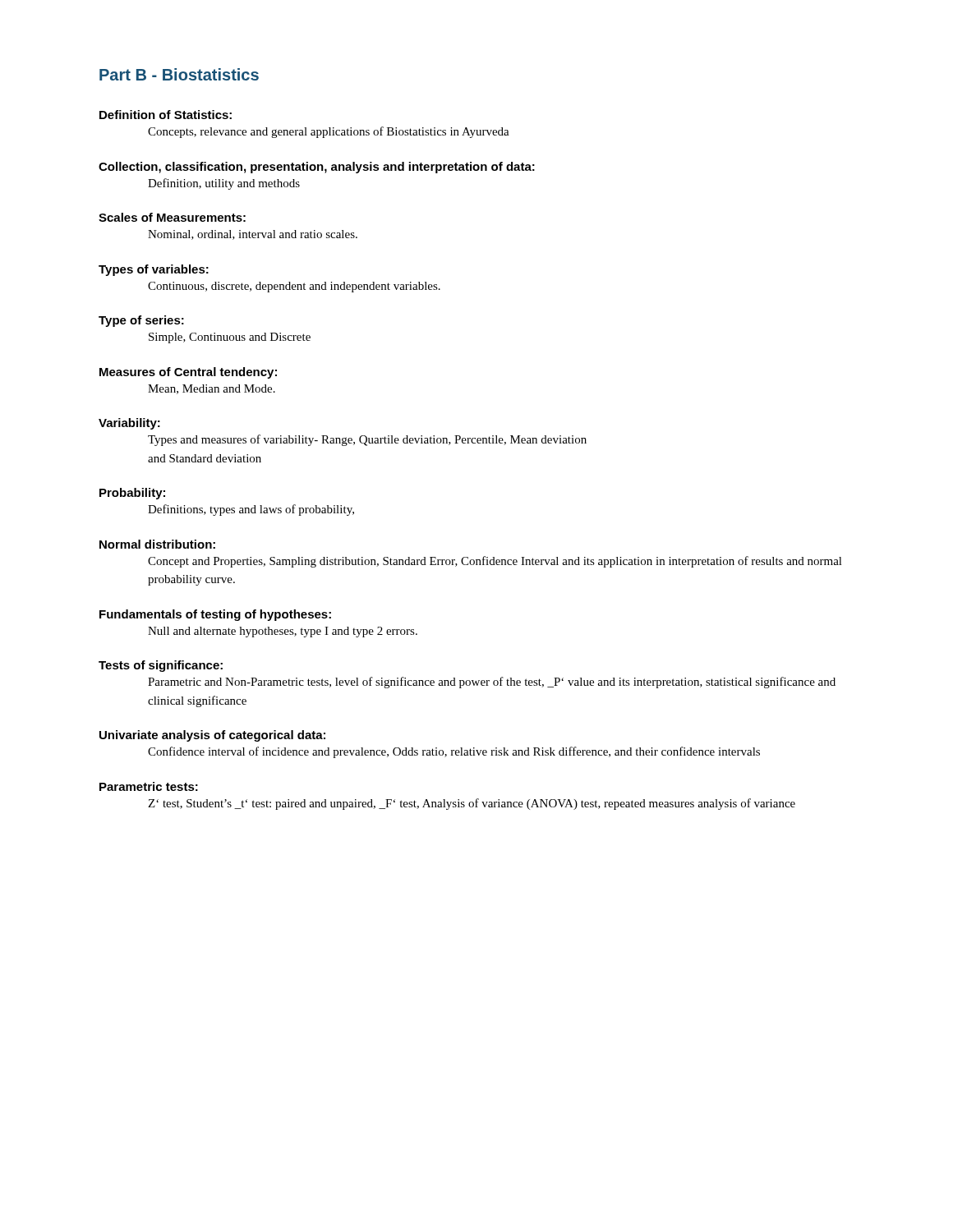
Task: Click on the section header with the text "Measures of Central tendency:"
Action: click(188, 371)
